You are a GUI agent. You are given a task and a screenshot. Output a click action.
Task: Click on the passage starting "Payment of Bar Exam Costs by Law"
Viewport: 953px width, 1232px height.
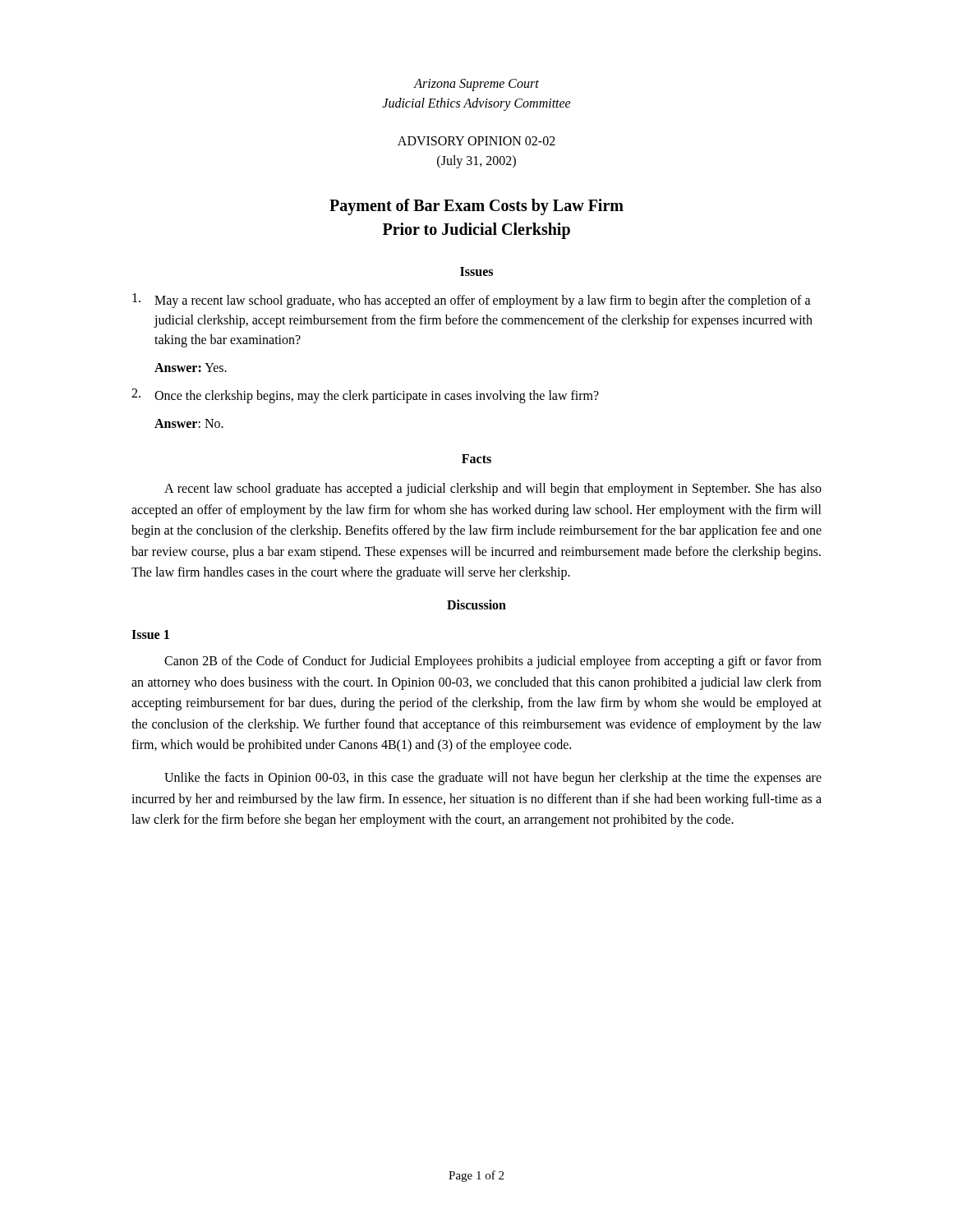point(476,217)
